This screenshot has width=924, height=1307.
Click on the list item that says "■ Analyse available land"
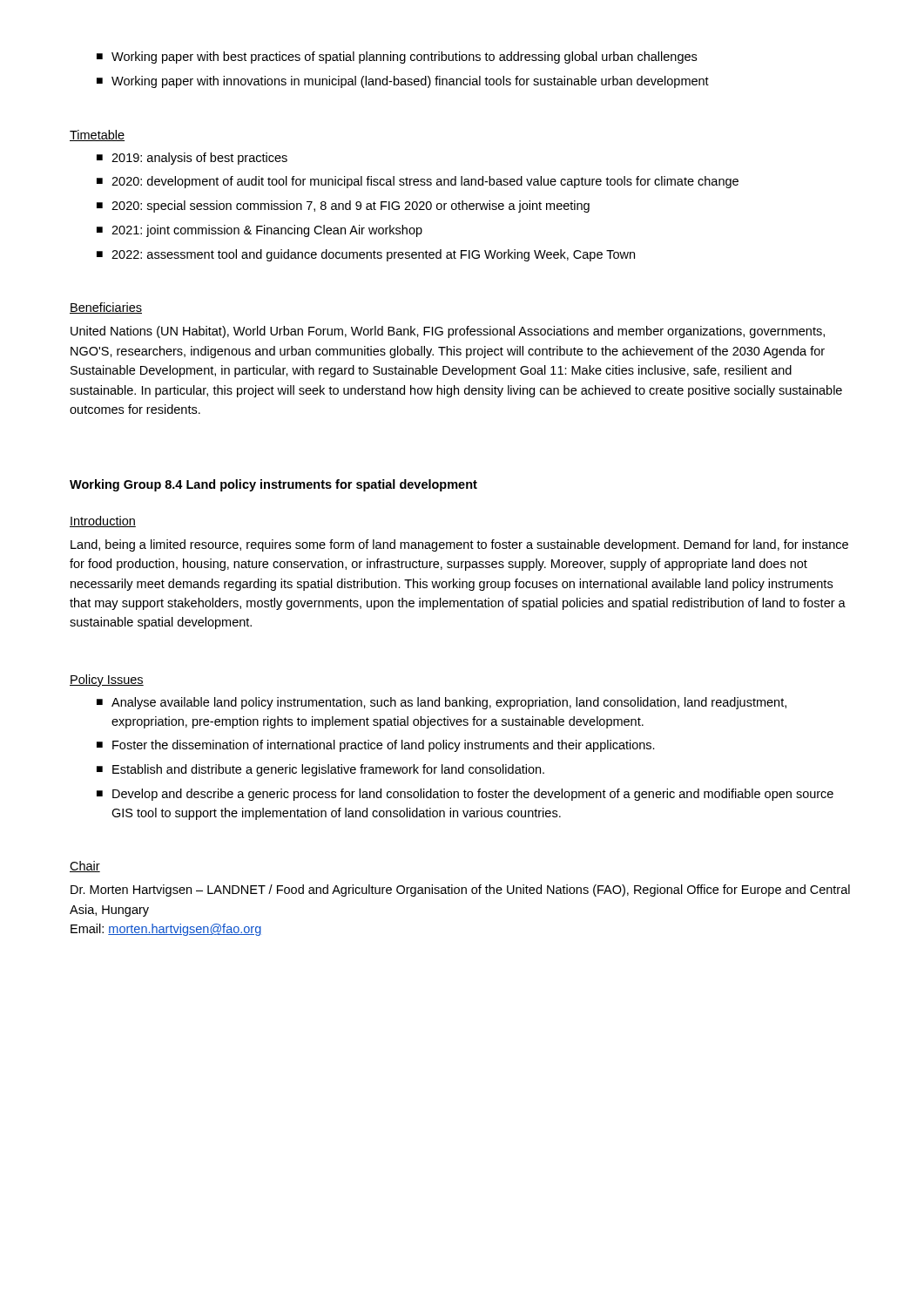tap(475, 712)
